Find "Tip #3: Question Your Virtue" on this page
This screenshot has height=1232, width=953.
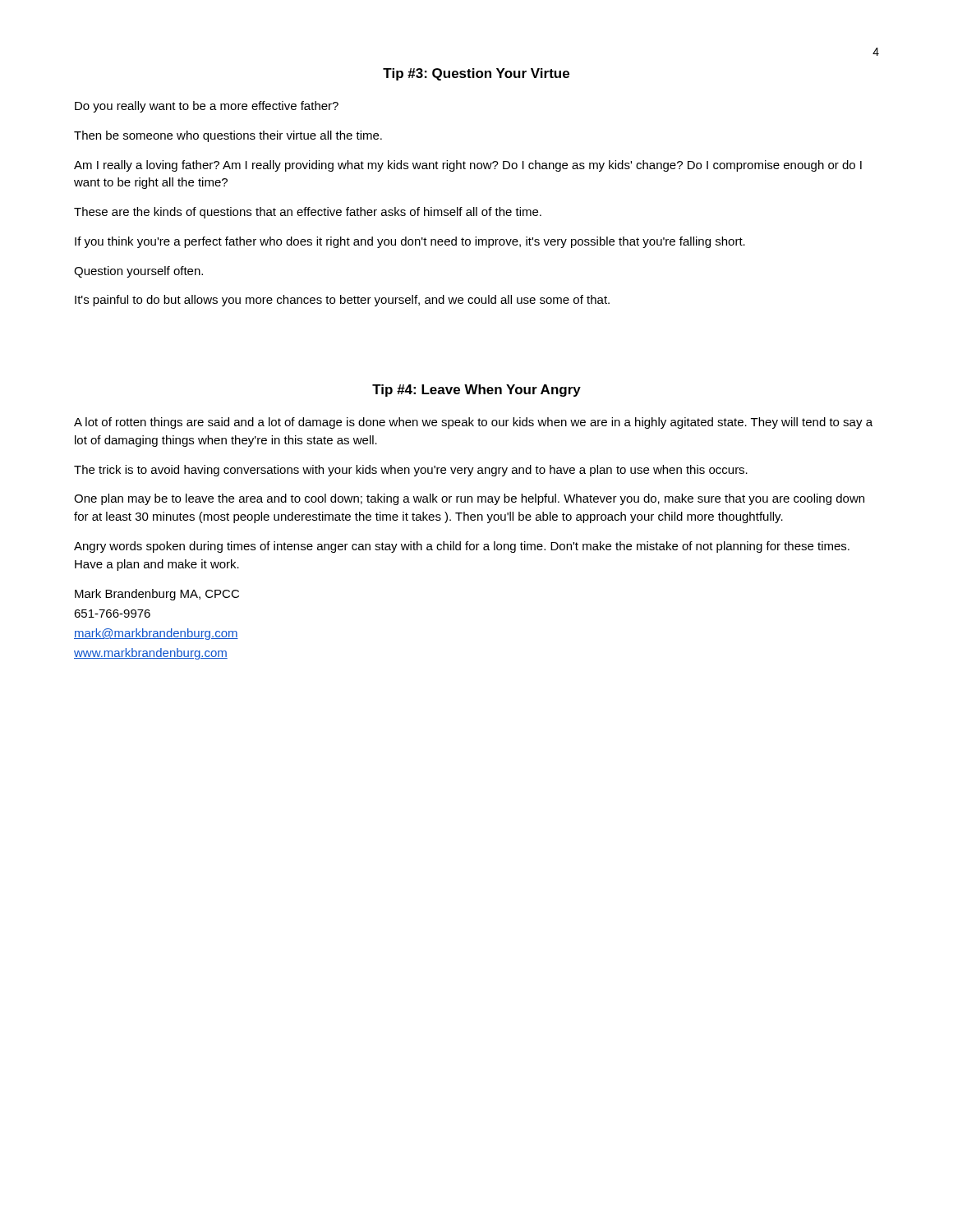coord(476,73)
